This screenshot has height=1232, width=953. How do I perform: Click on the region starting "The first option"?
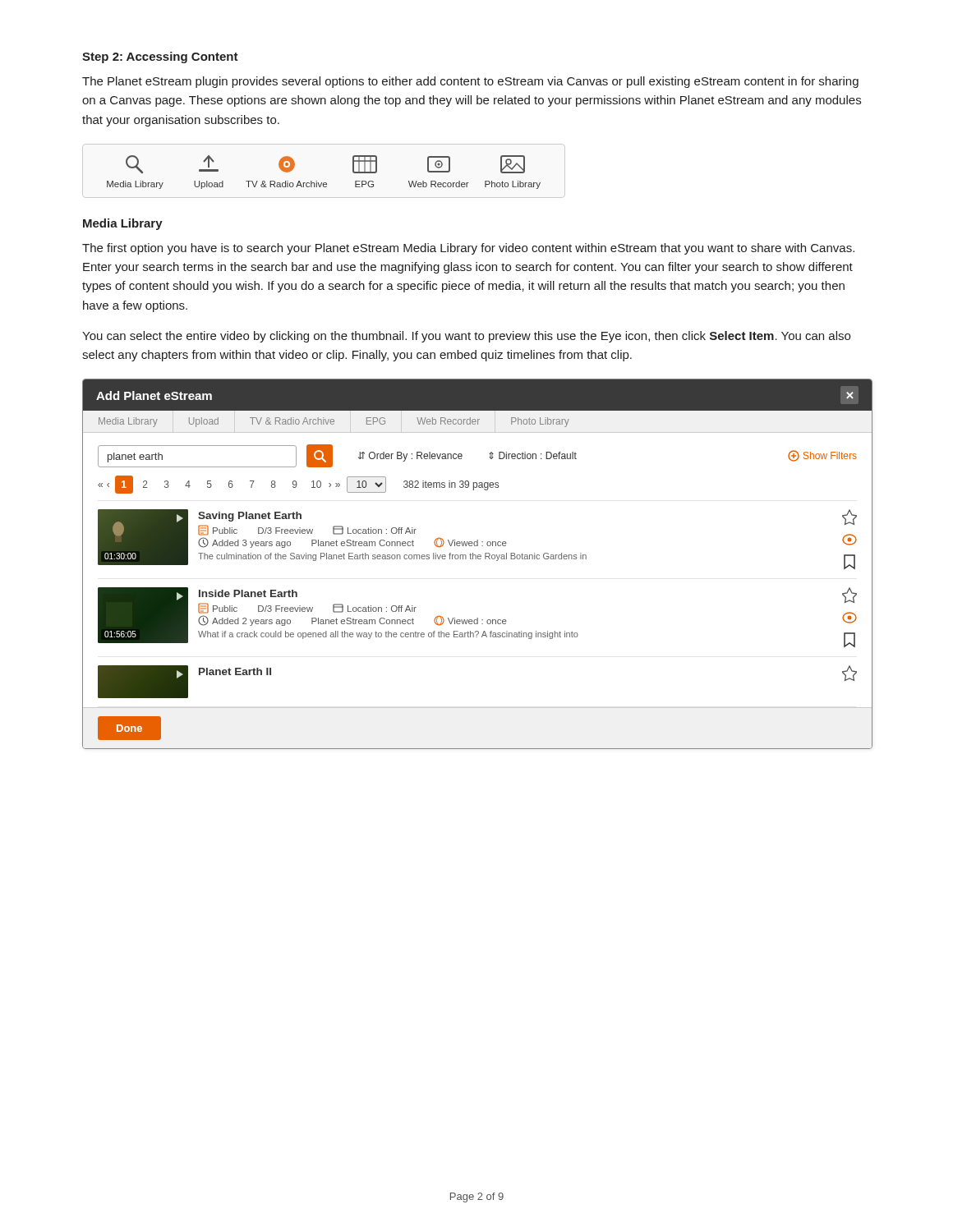click(469, 276)
